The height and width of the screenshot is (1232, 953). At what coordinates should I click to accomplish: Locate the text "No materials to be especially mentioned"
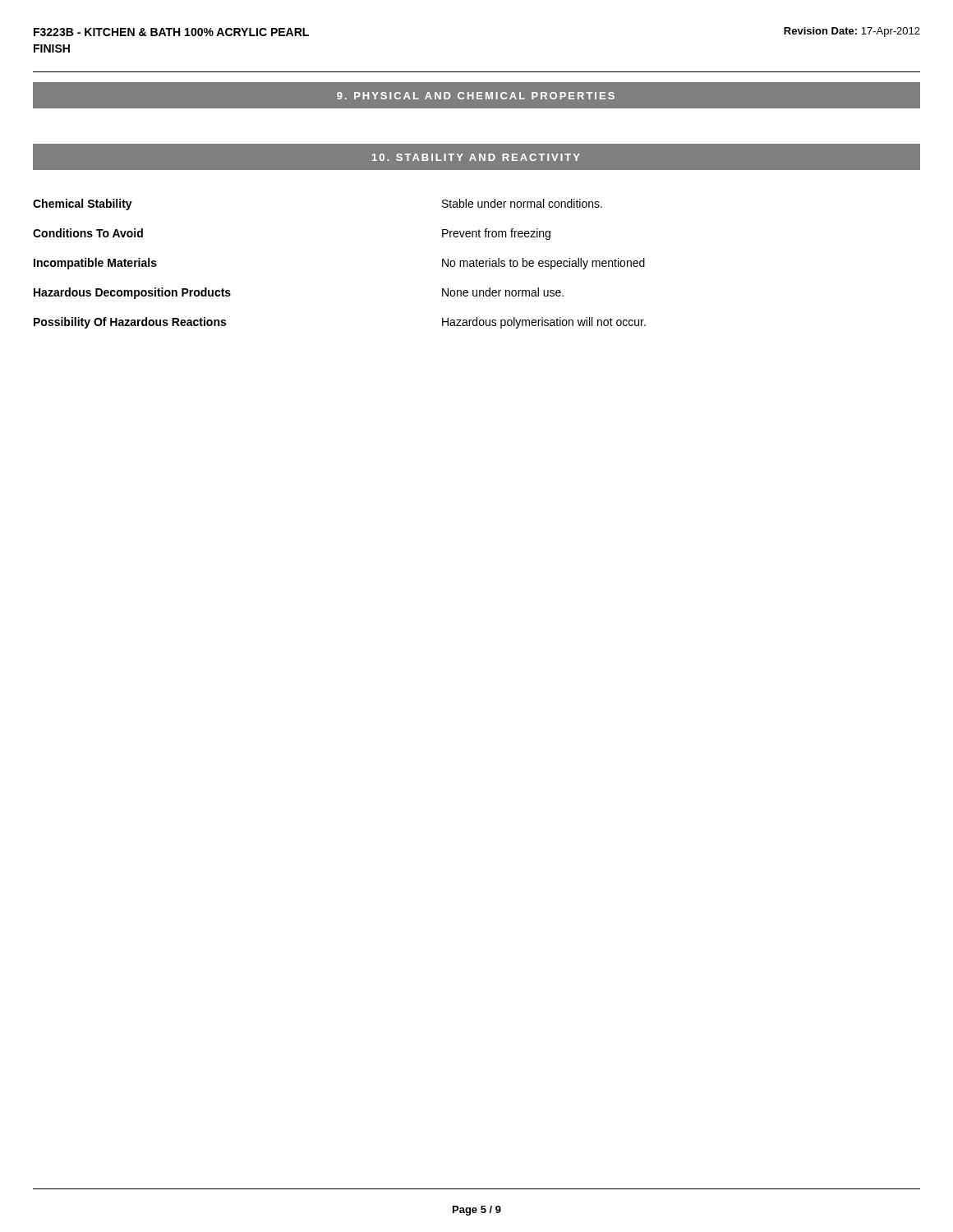click(543, 263)
